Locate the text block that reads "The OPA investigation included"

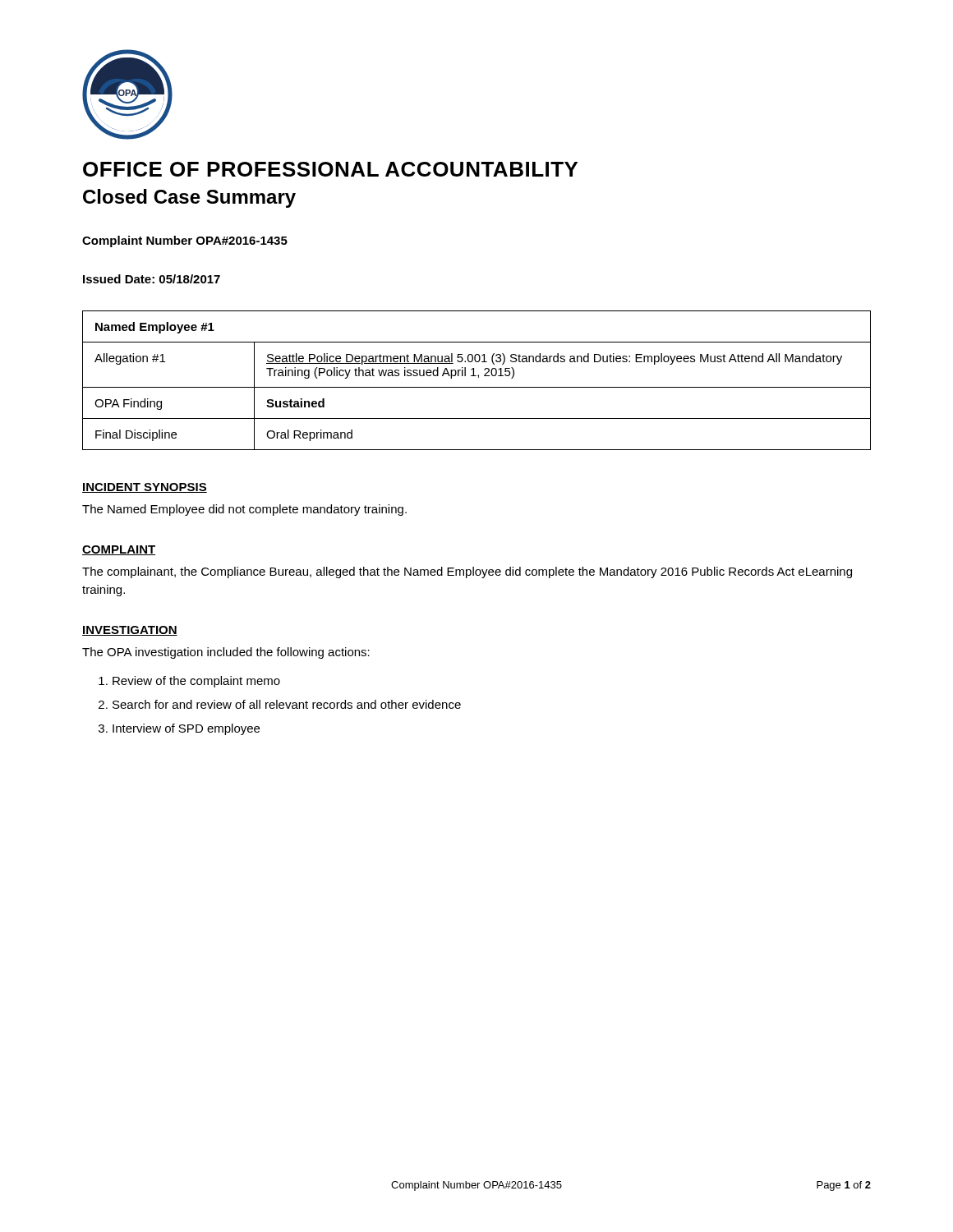[x=226, y=651]
